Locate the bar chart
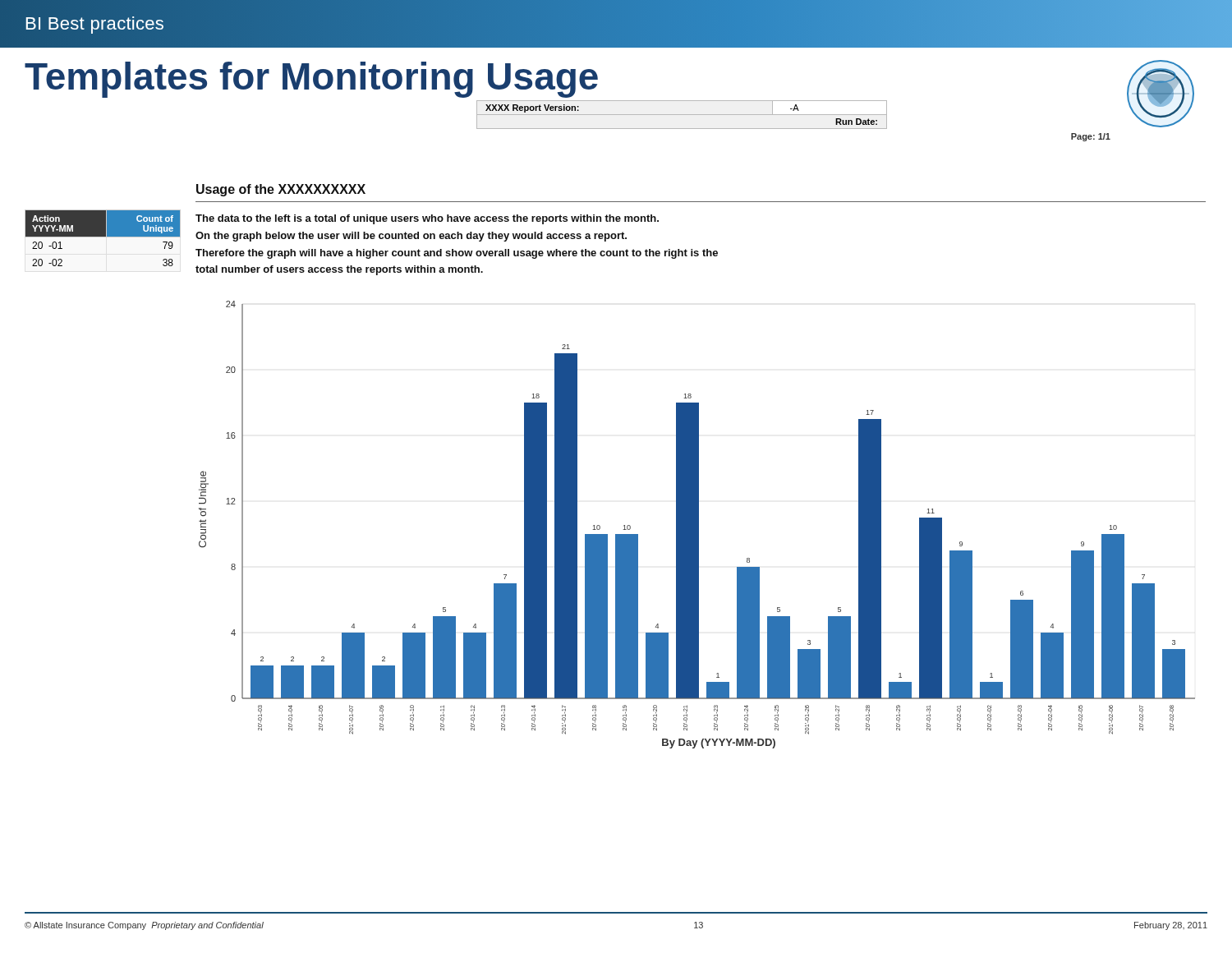1232x953 pixels. coord(700,526)
